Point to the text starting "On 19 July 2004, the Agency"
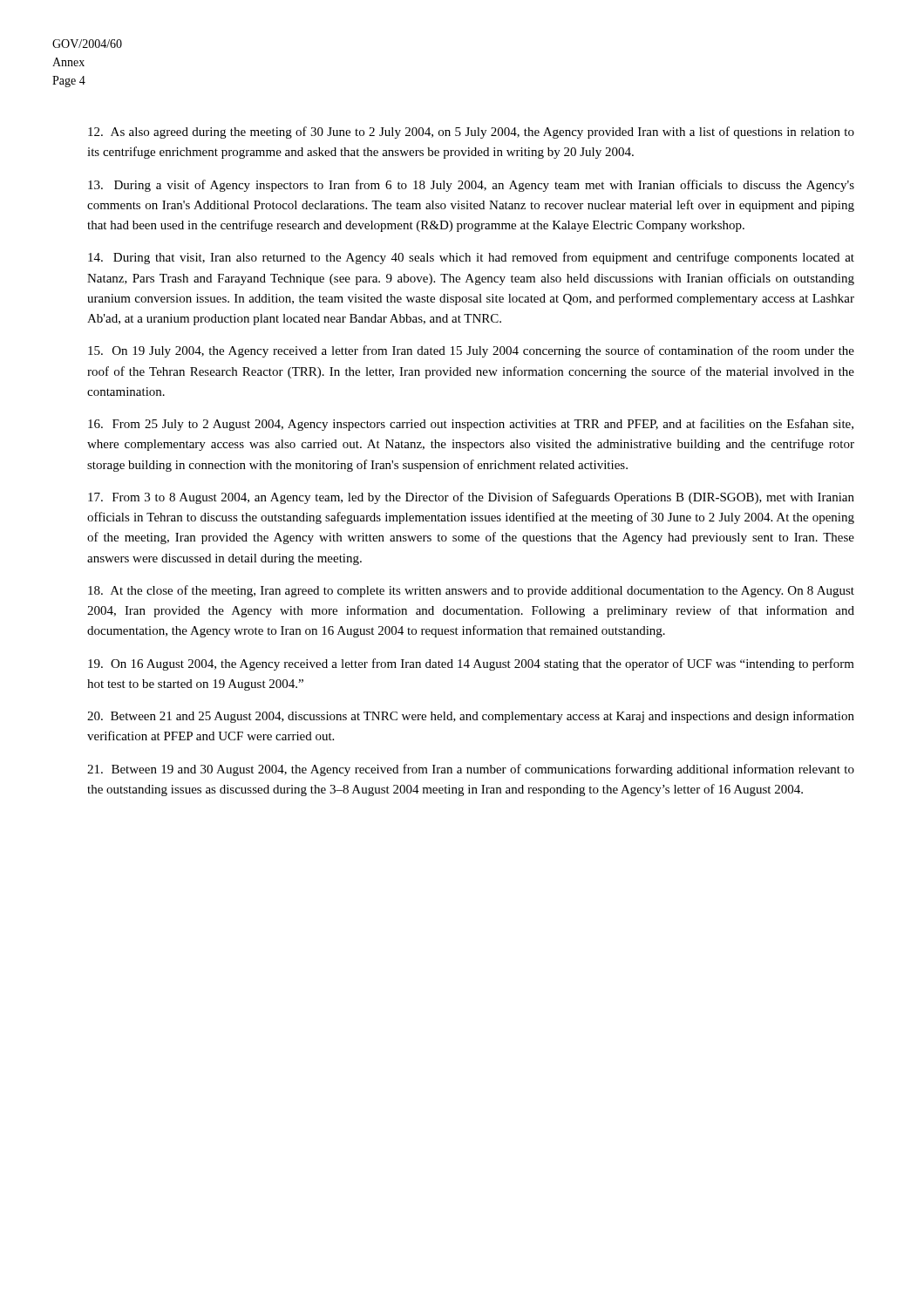Image resolution: width=924 pixels, height=1308 pixels. (x=471, y=371)
